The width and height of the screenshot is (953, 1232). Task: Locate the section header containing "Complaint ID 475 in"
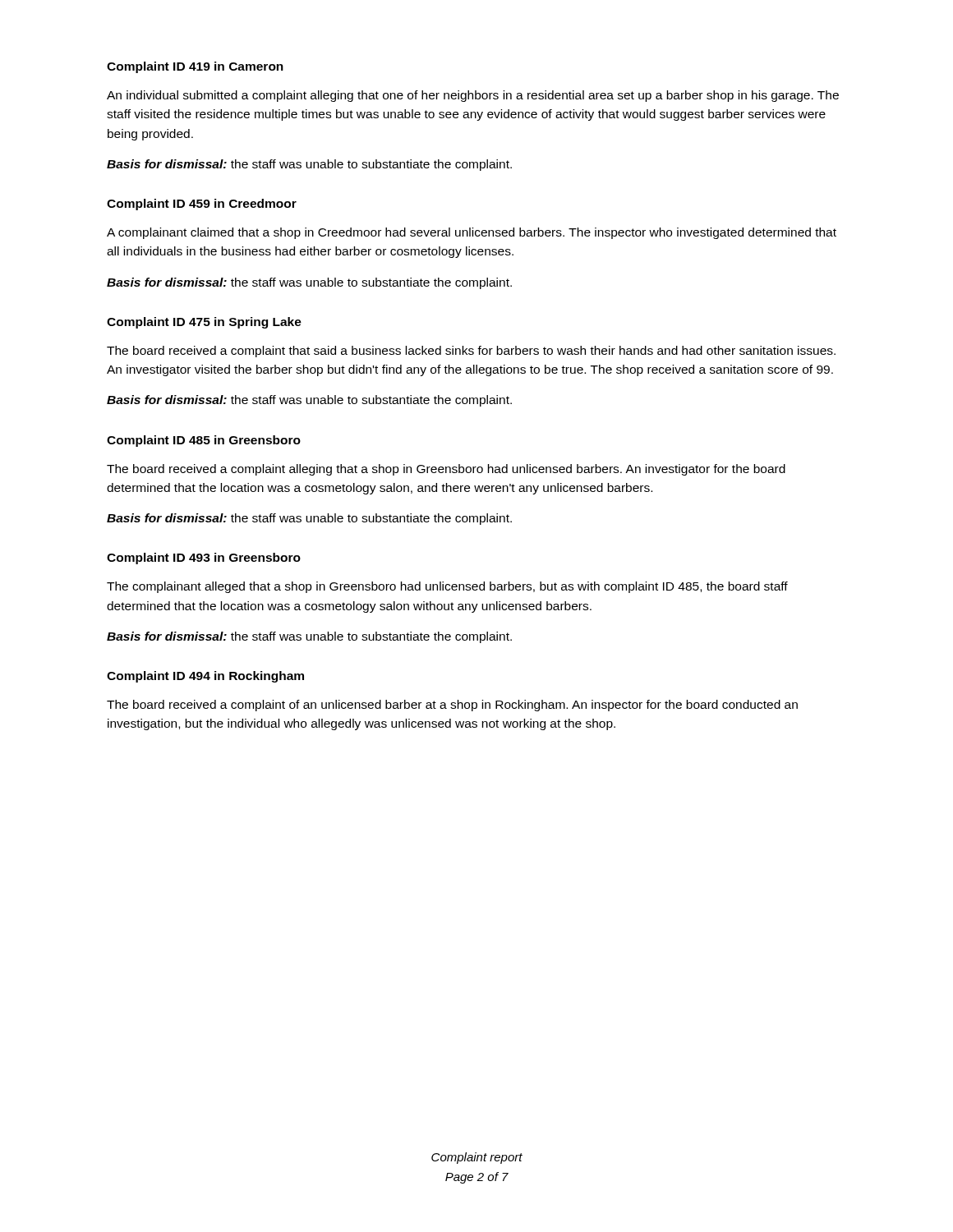pos(204,321)
